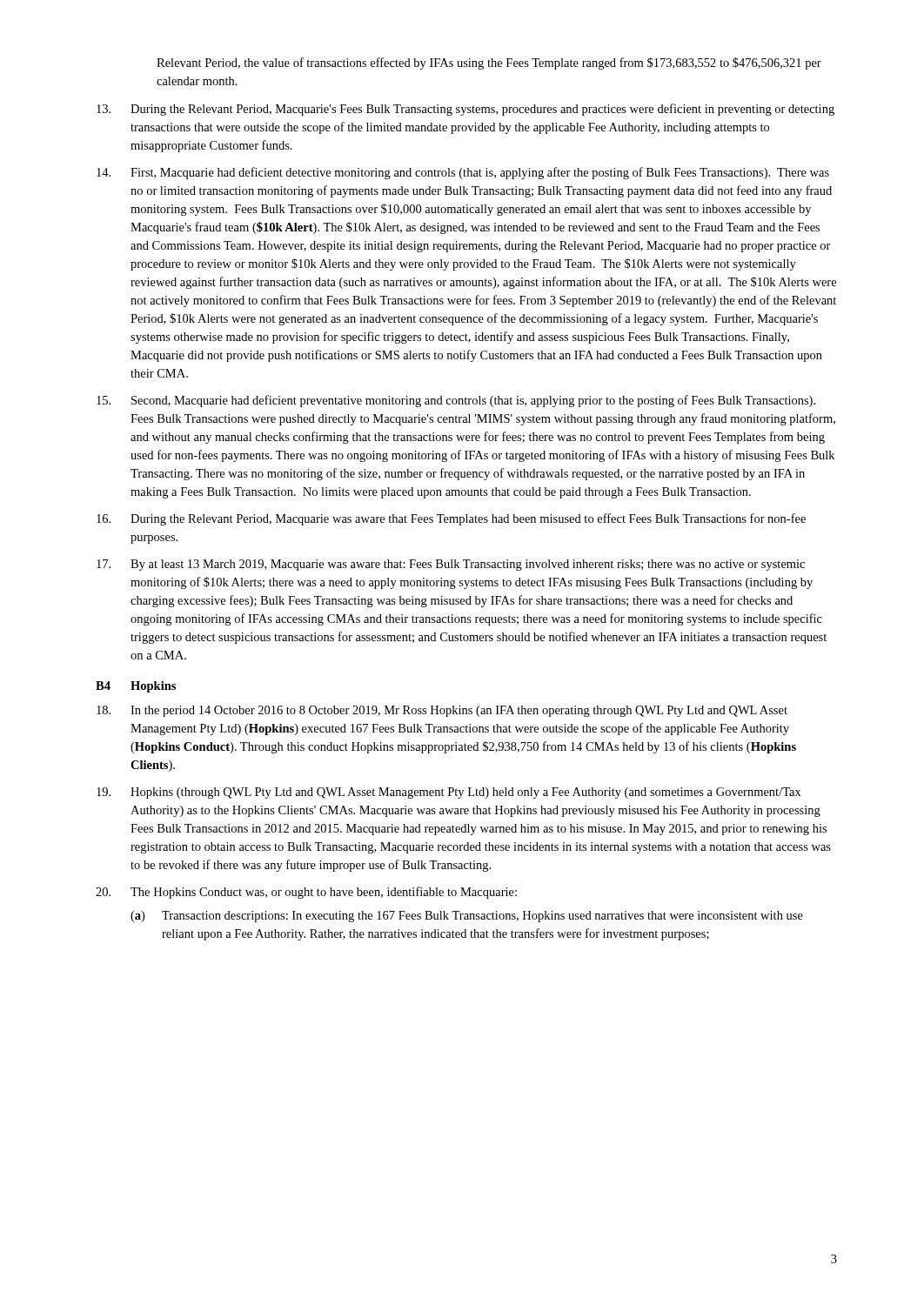Click the passage that begins "(a) Transaction descriptions: In"
The height and width of the screenshot is (1305, 924).
coord(484,925)
